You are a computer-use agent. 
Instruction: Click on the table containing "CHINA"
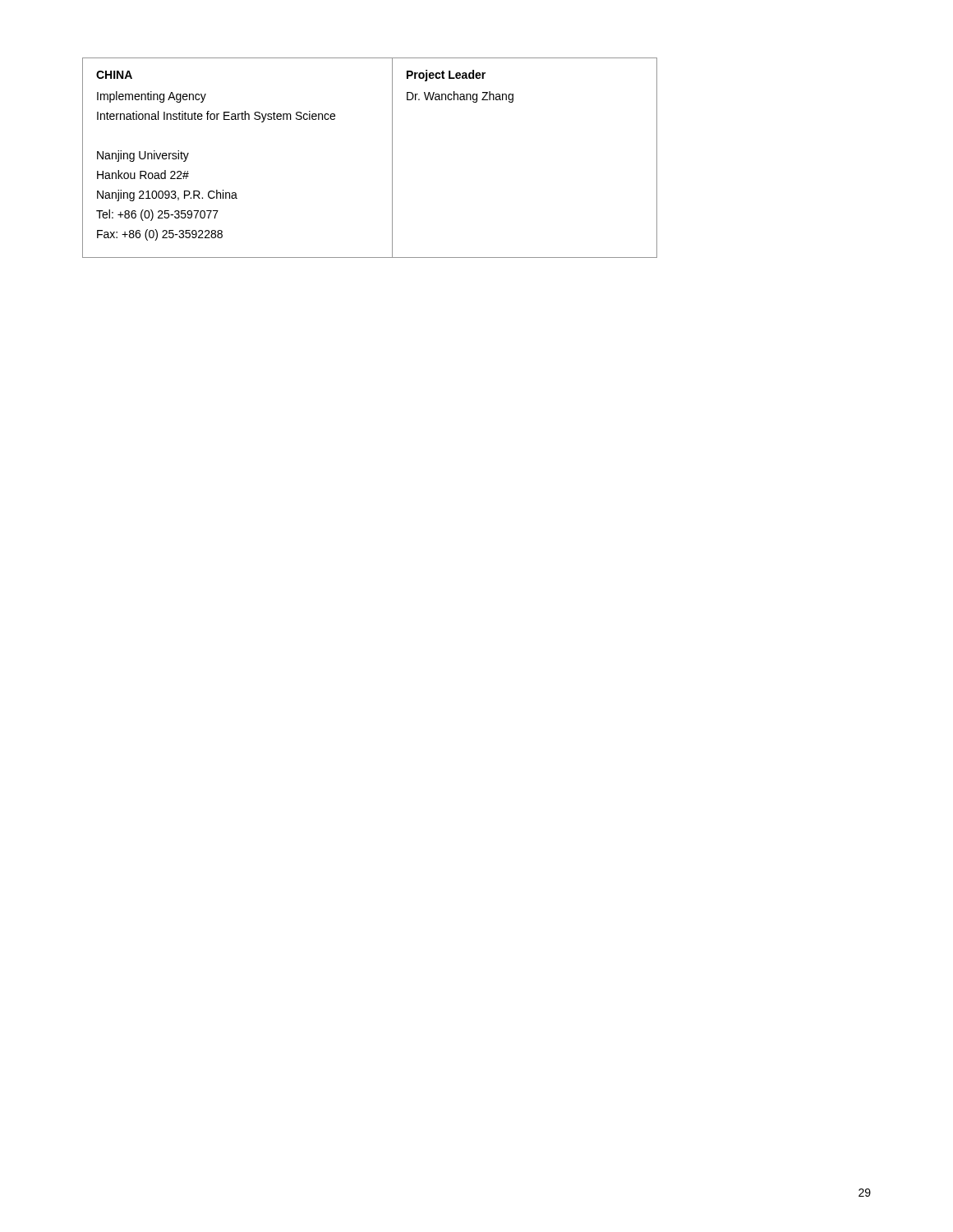click(x=476, y=158)
